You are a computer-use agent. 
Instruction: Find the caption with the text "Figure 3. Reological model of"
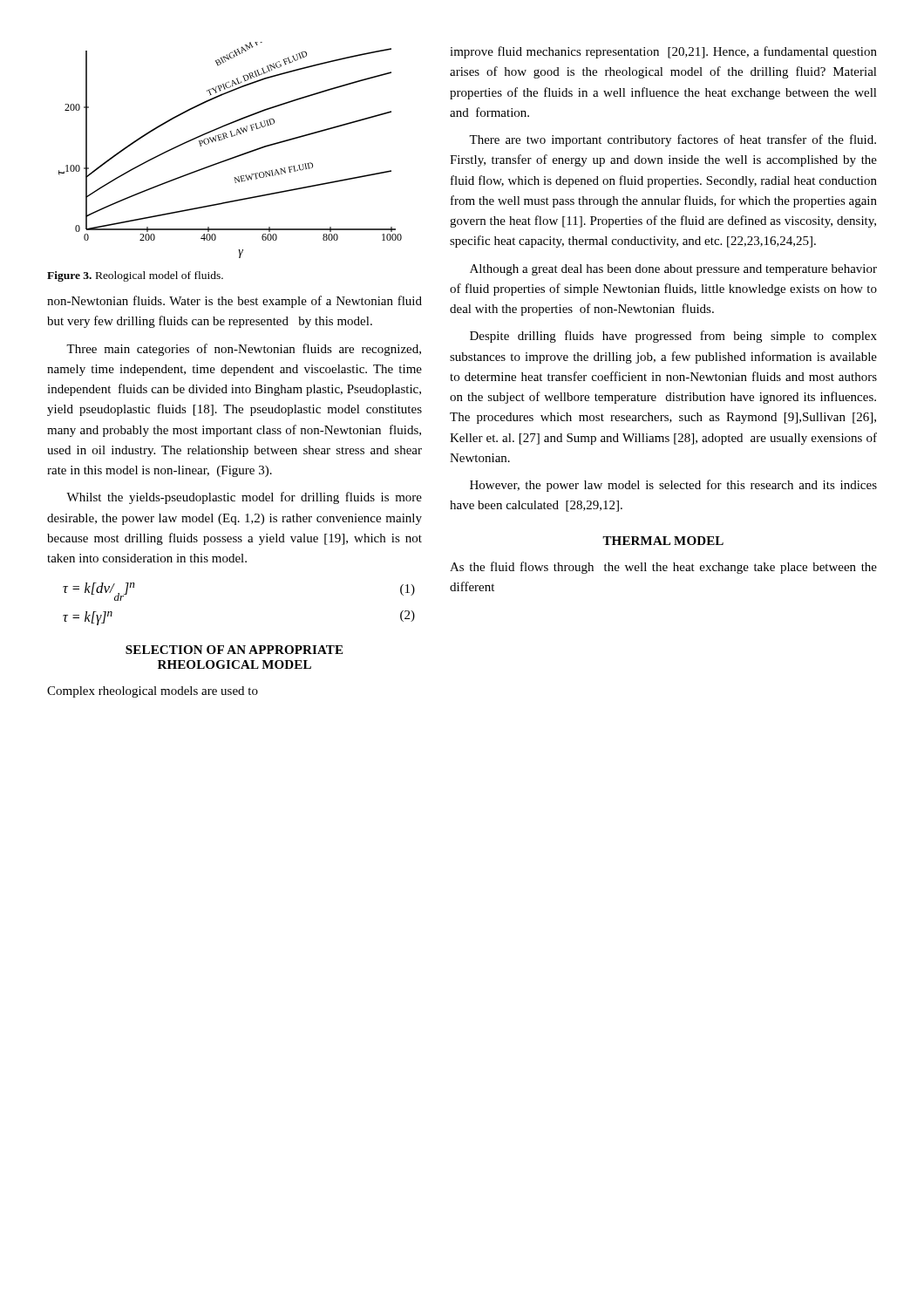pos(135,275)
